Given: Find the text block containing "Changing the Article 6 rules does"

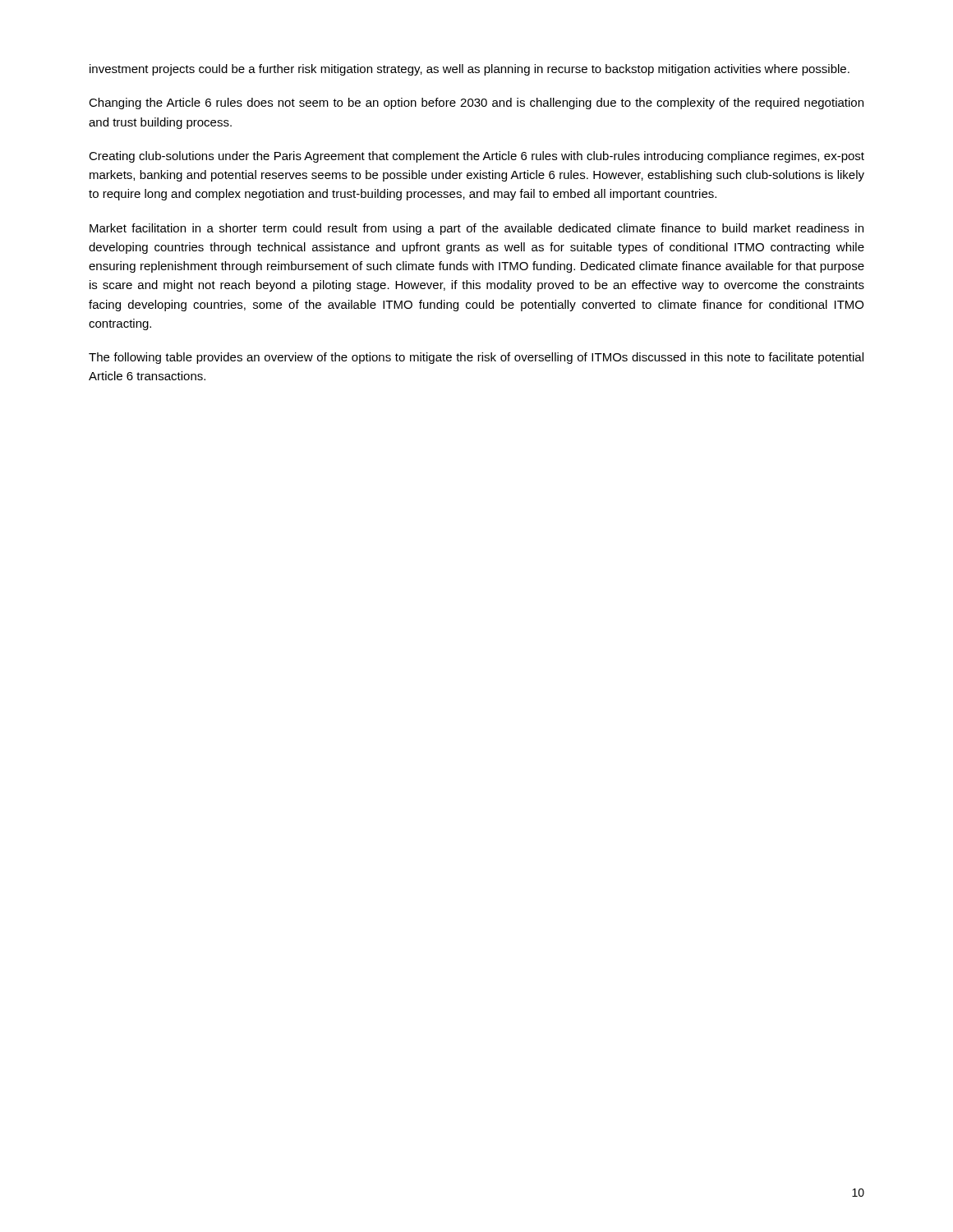Looking at the screenshot, I should click(476, 112).
